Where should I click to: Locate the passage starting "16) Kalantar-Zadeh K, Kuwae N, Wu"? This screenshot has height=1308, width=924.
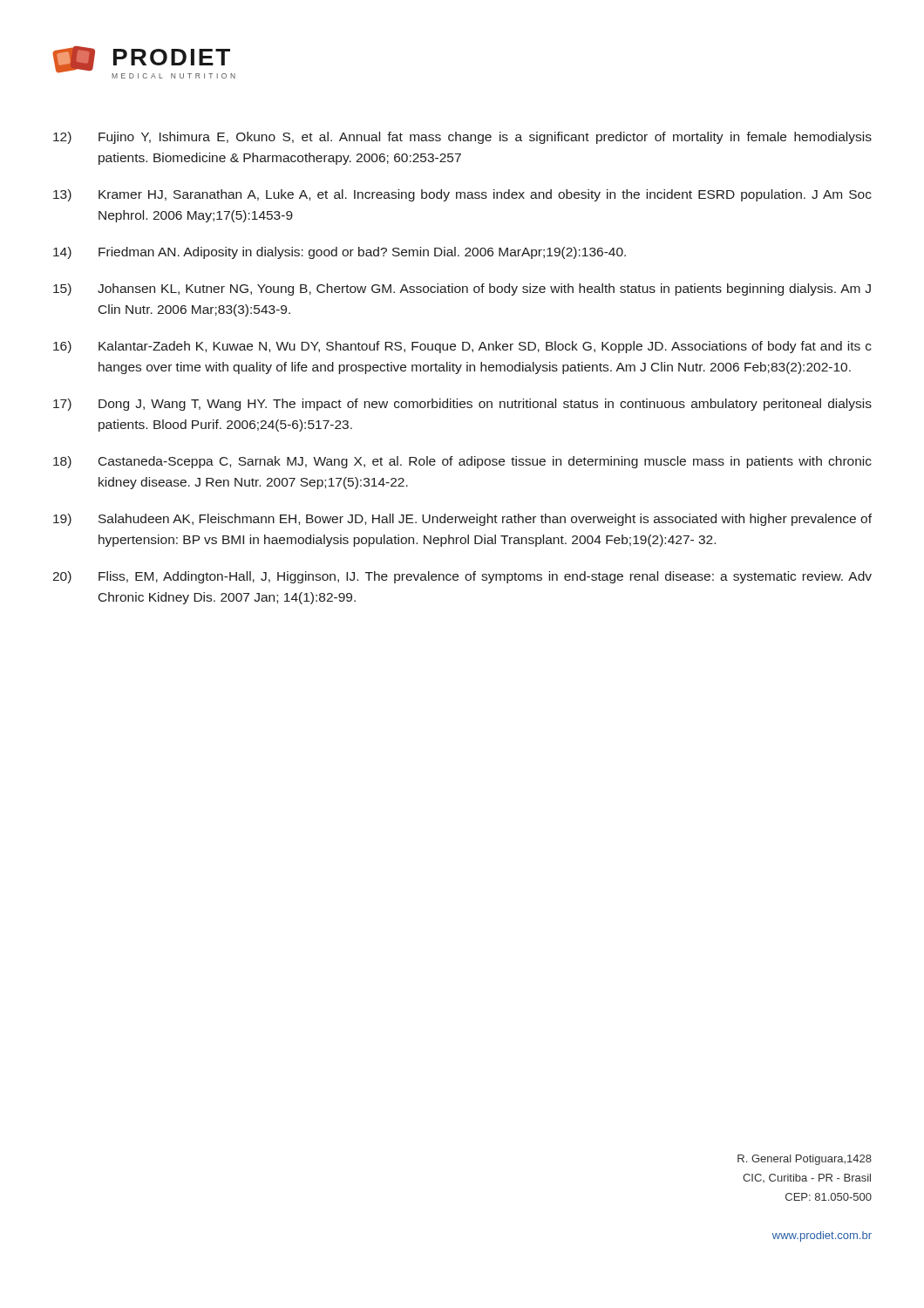tap(462, 357)
